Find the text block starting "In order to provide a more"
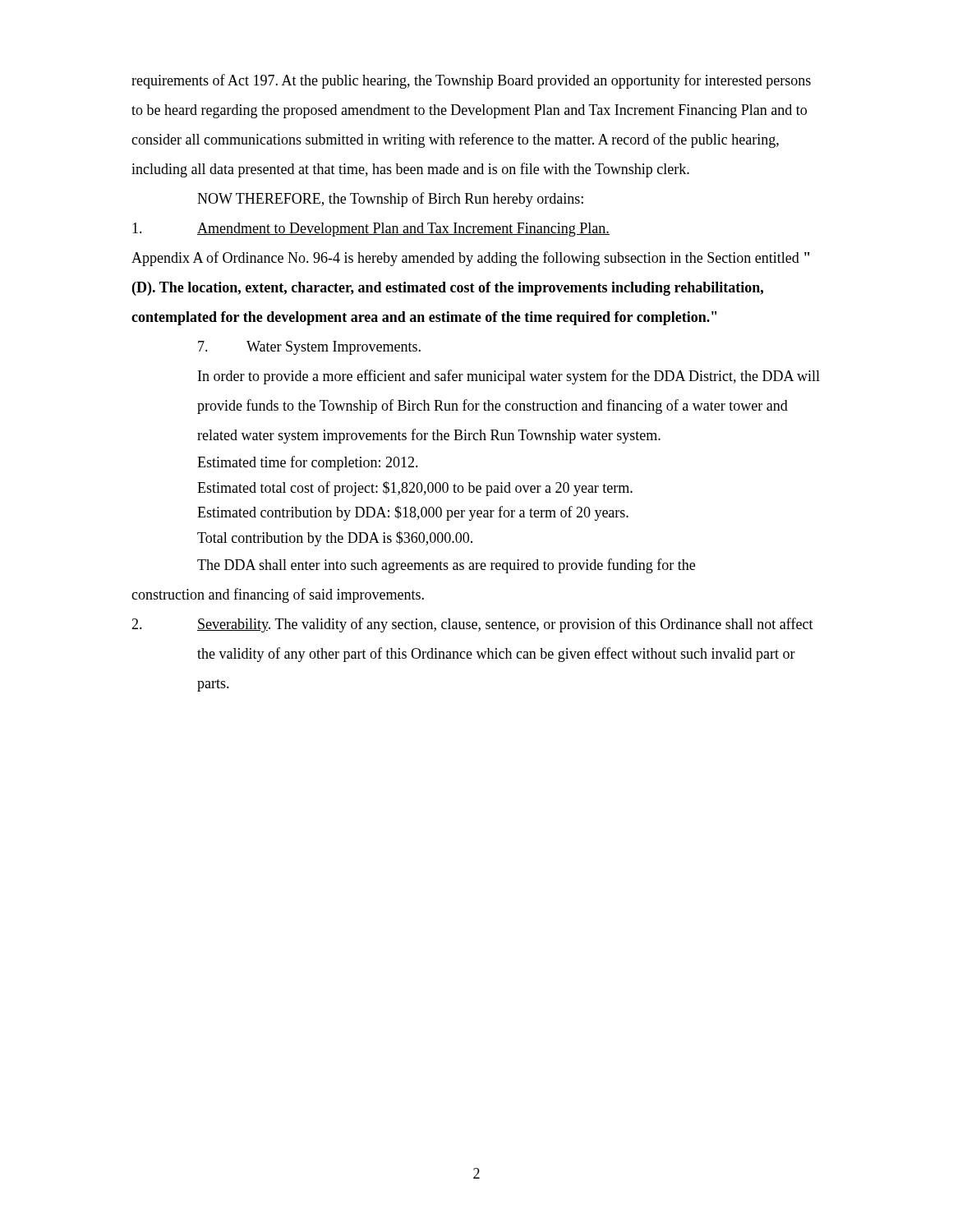Screen dimensions: 1232x953 (x=509, y=406)
